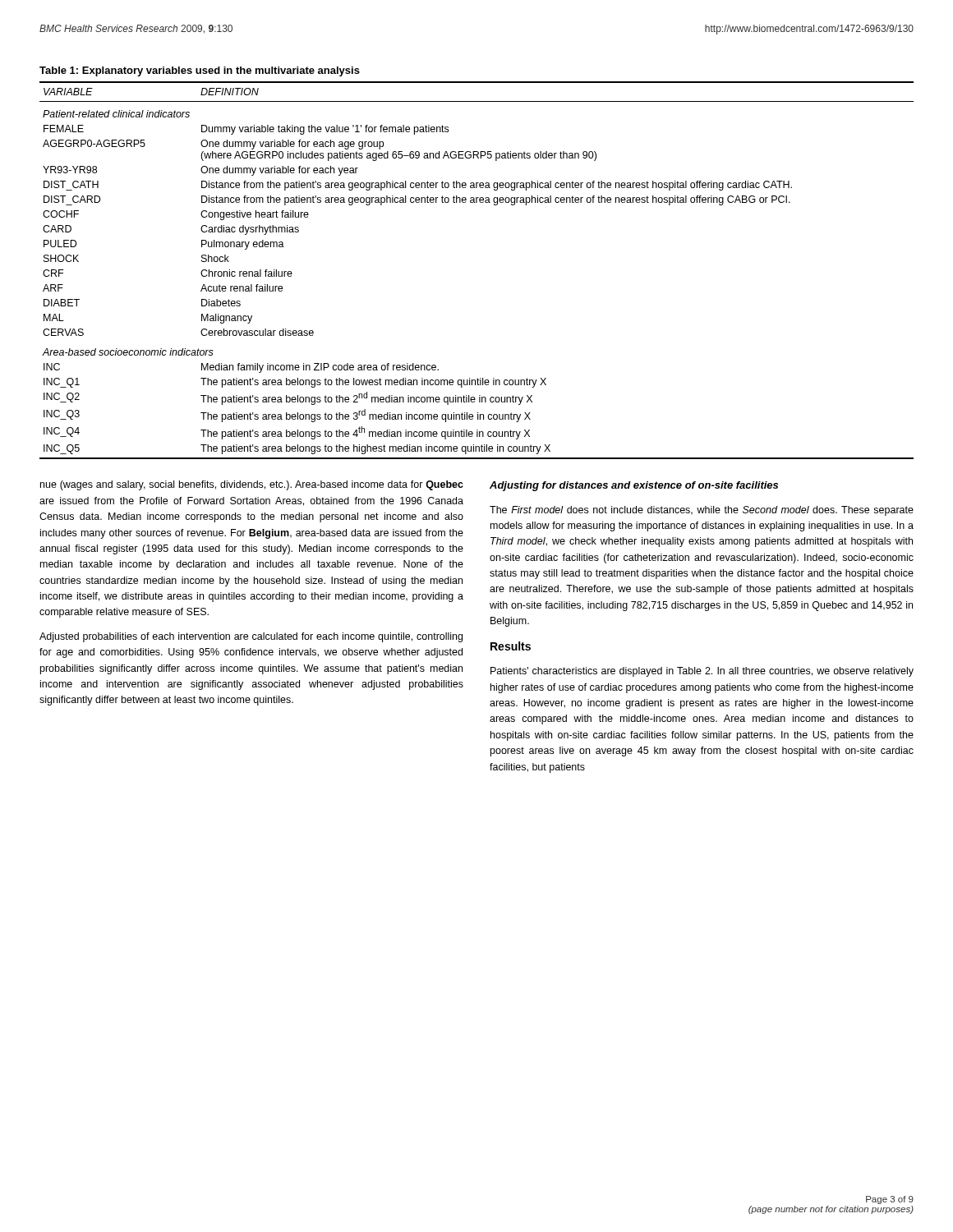Click on the region starting "Adjusting for distances and existence of"
This screenshot has width=953, height=1232.
click(634, 485)
